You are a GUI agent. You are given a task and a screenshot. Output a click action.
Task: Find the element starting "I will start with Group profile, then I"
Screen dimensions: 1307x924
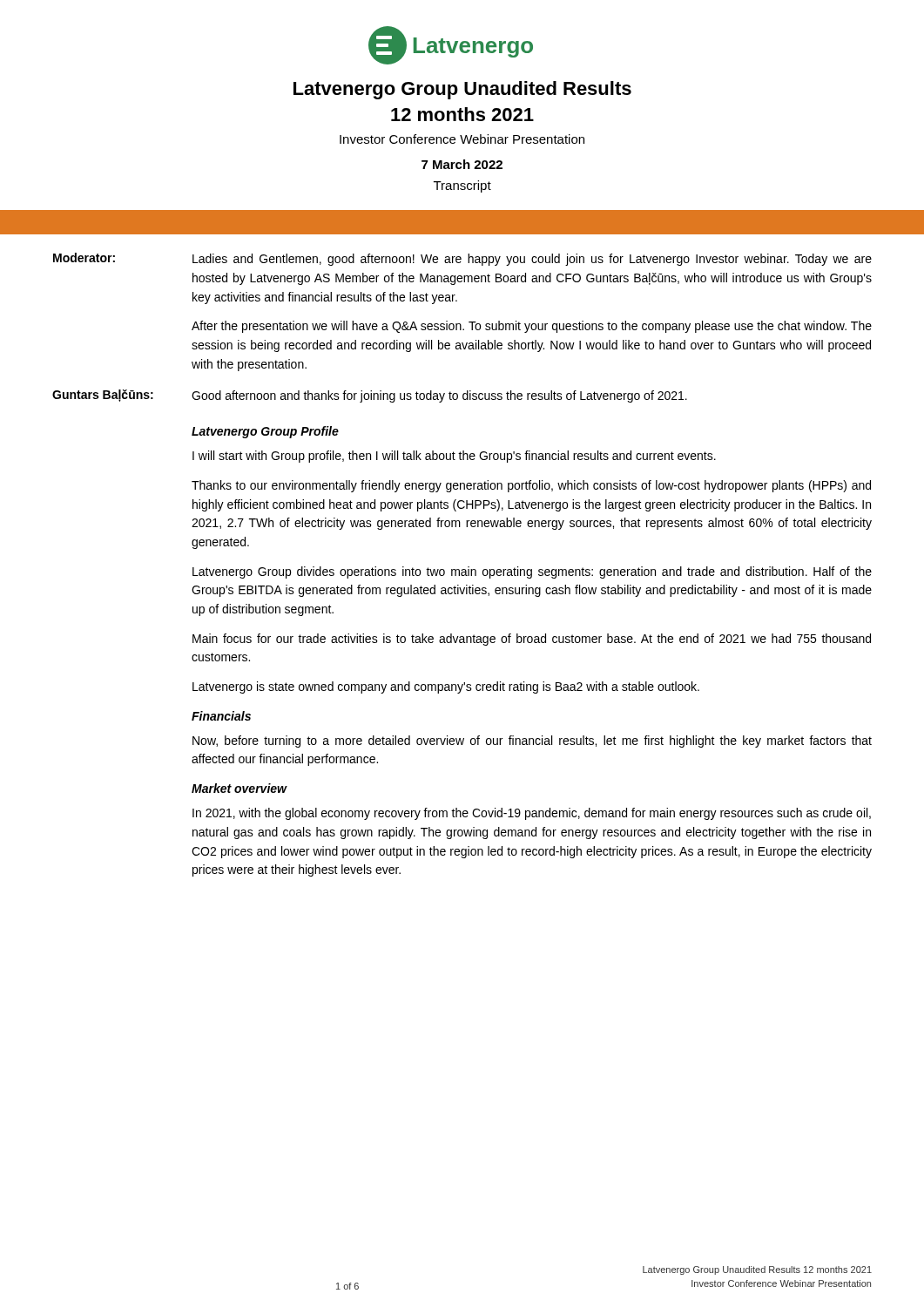[454, 456]
